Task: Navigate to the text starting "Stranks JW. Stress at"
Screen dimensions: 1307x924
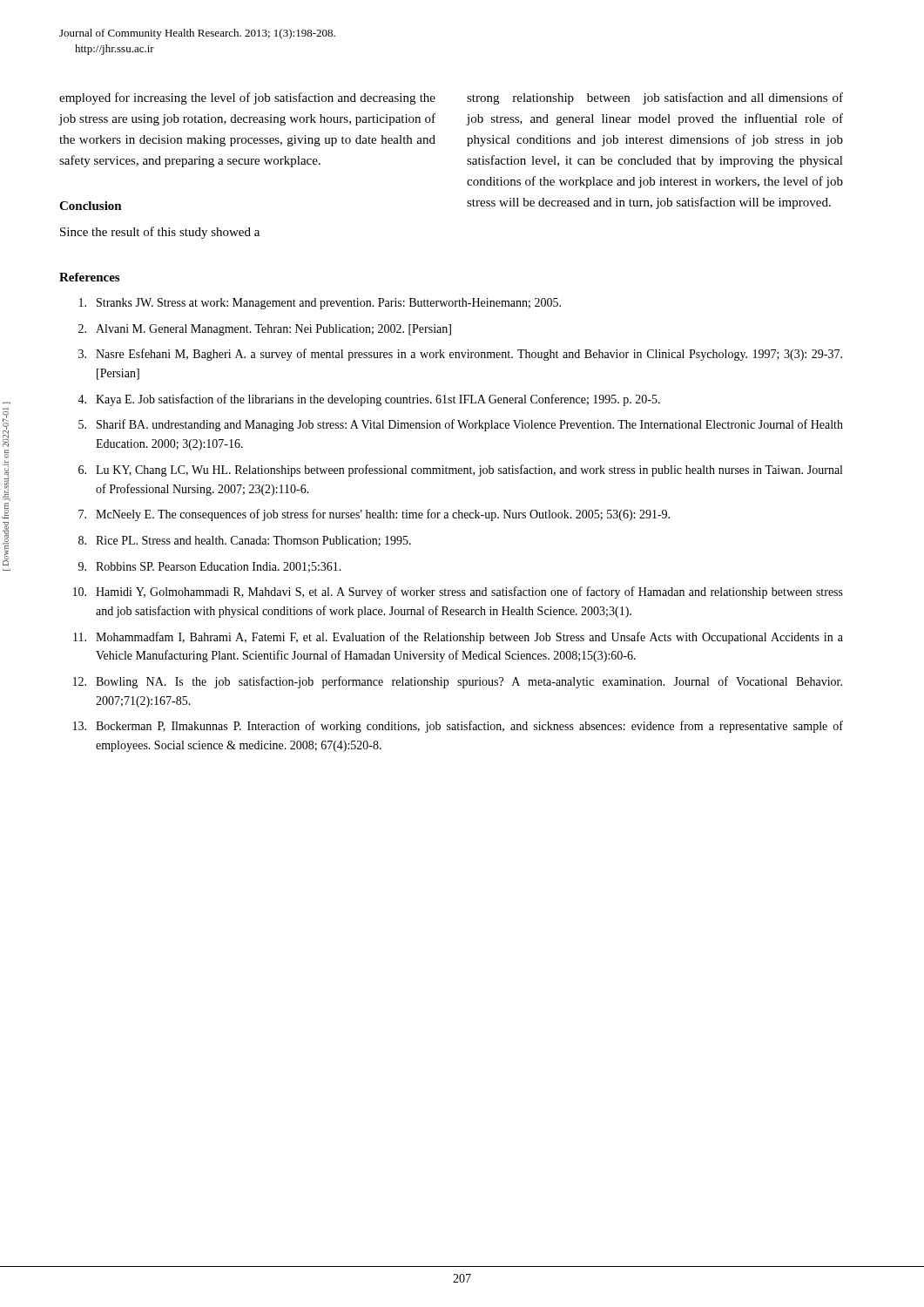Action: (x=451, y=303)
